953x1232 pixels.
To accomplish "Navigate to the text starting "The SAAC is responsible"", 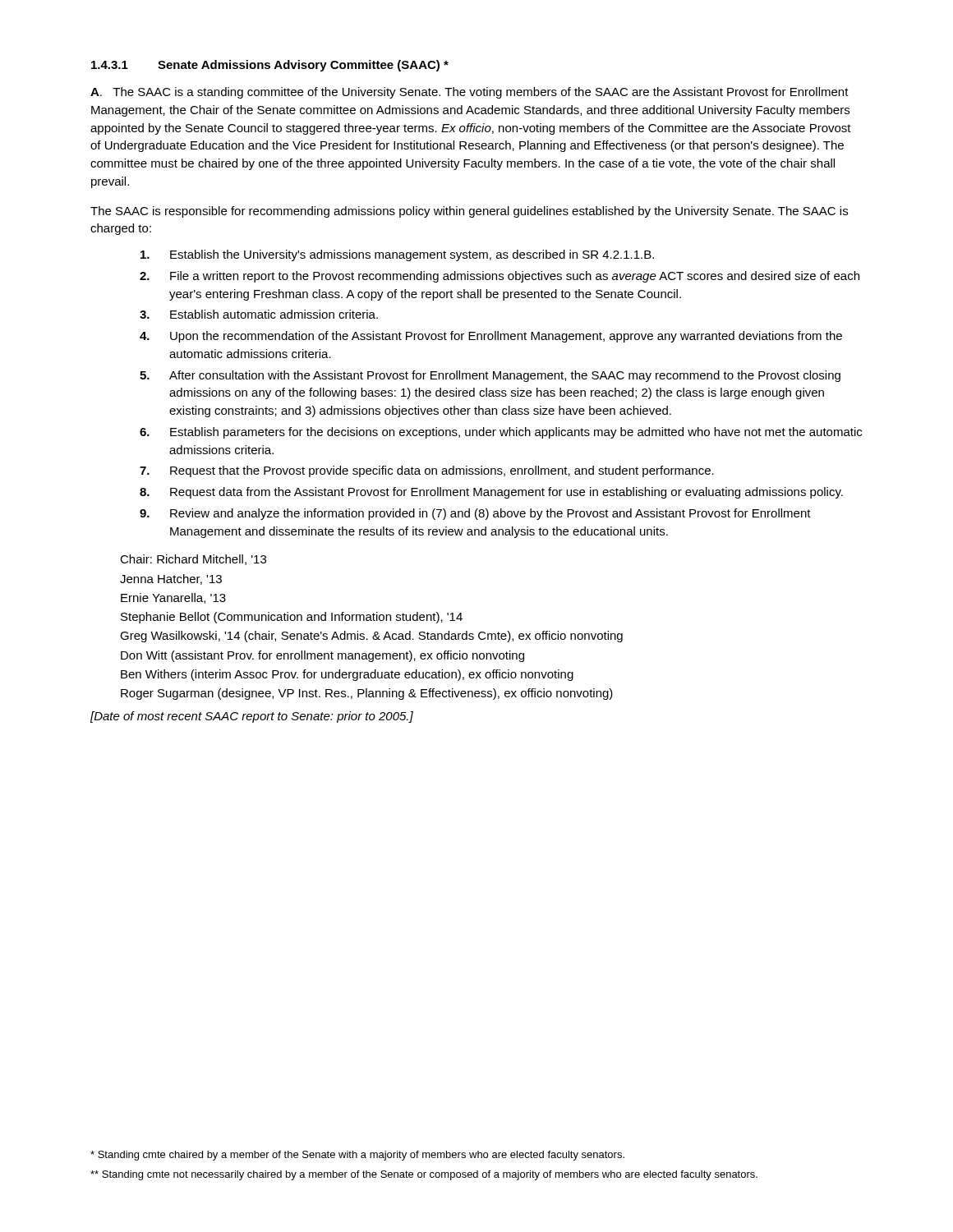I will click(469, 219).
